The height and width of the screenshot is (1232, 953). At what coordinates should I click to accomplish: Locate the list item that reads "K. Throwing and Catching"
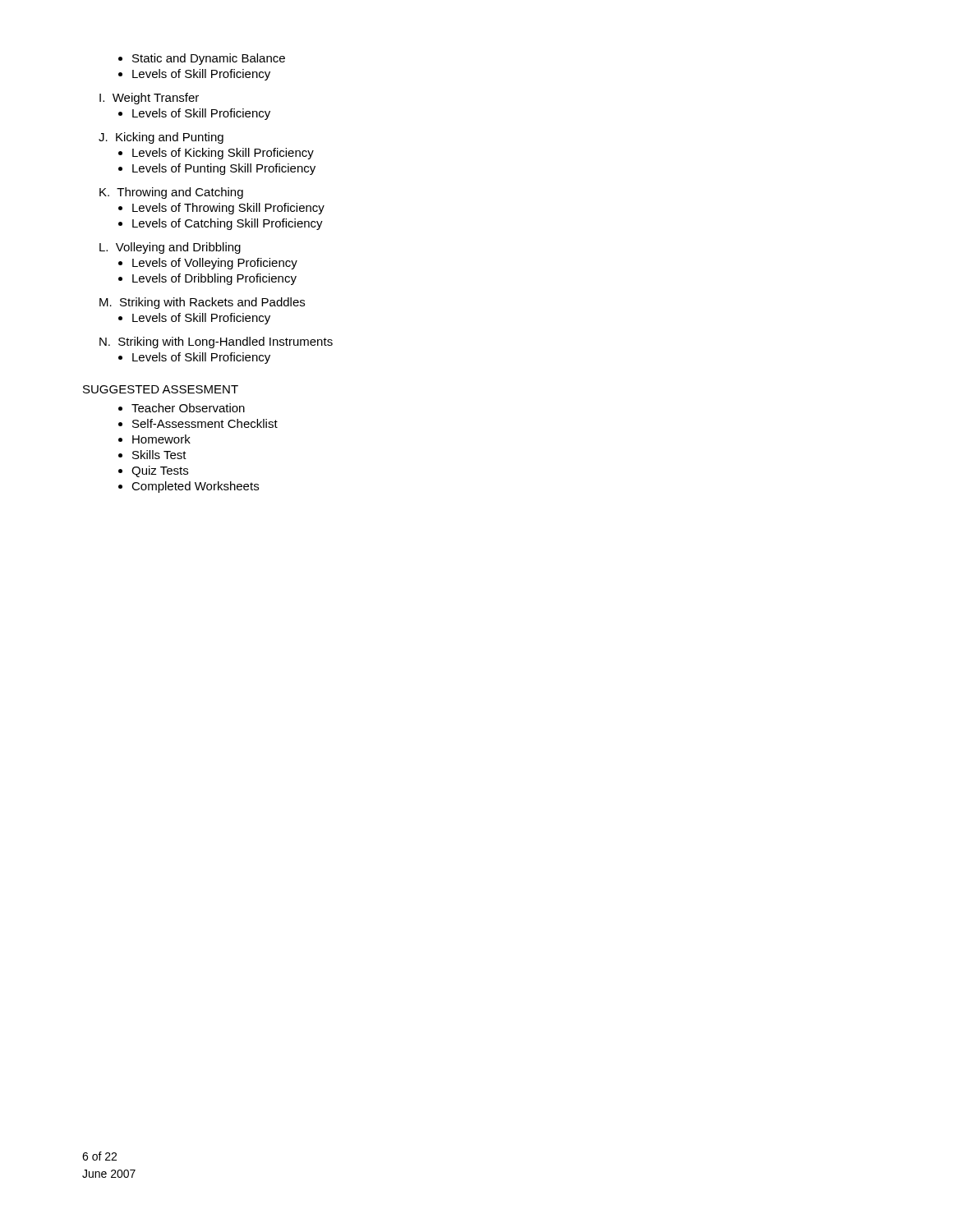pyautogui.click(x=171, y=192)
